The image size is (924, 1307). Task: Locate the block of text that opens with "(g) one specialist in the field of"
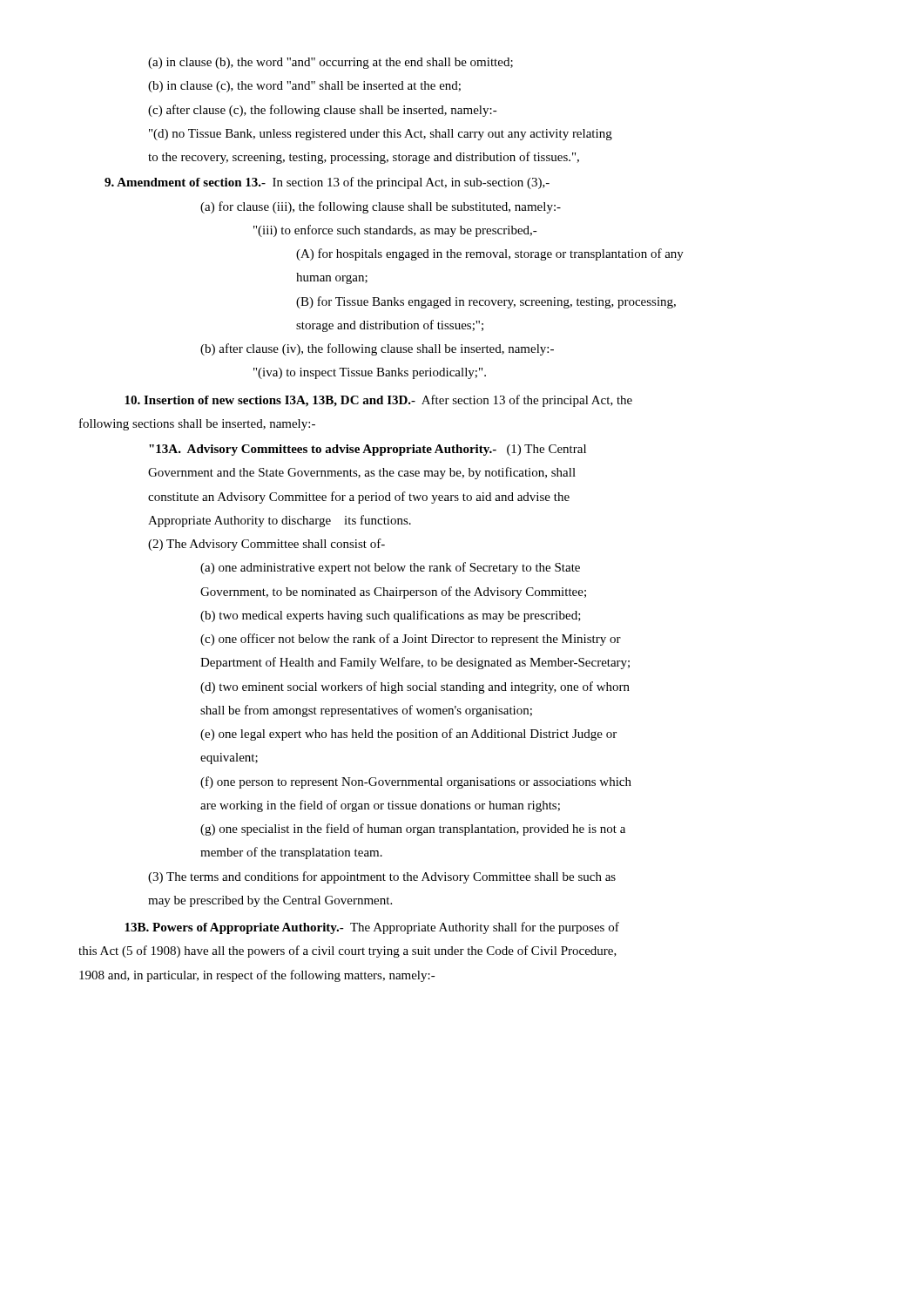tap(523, 841)
